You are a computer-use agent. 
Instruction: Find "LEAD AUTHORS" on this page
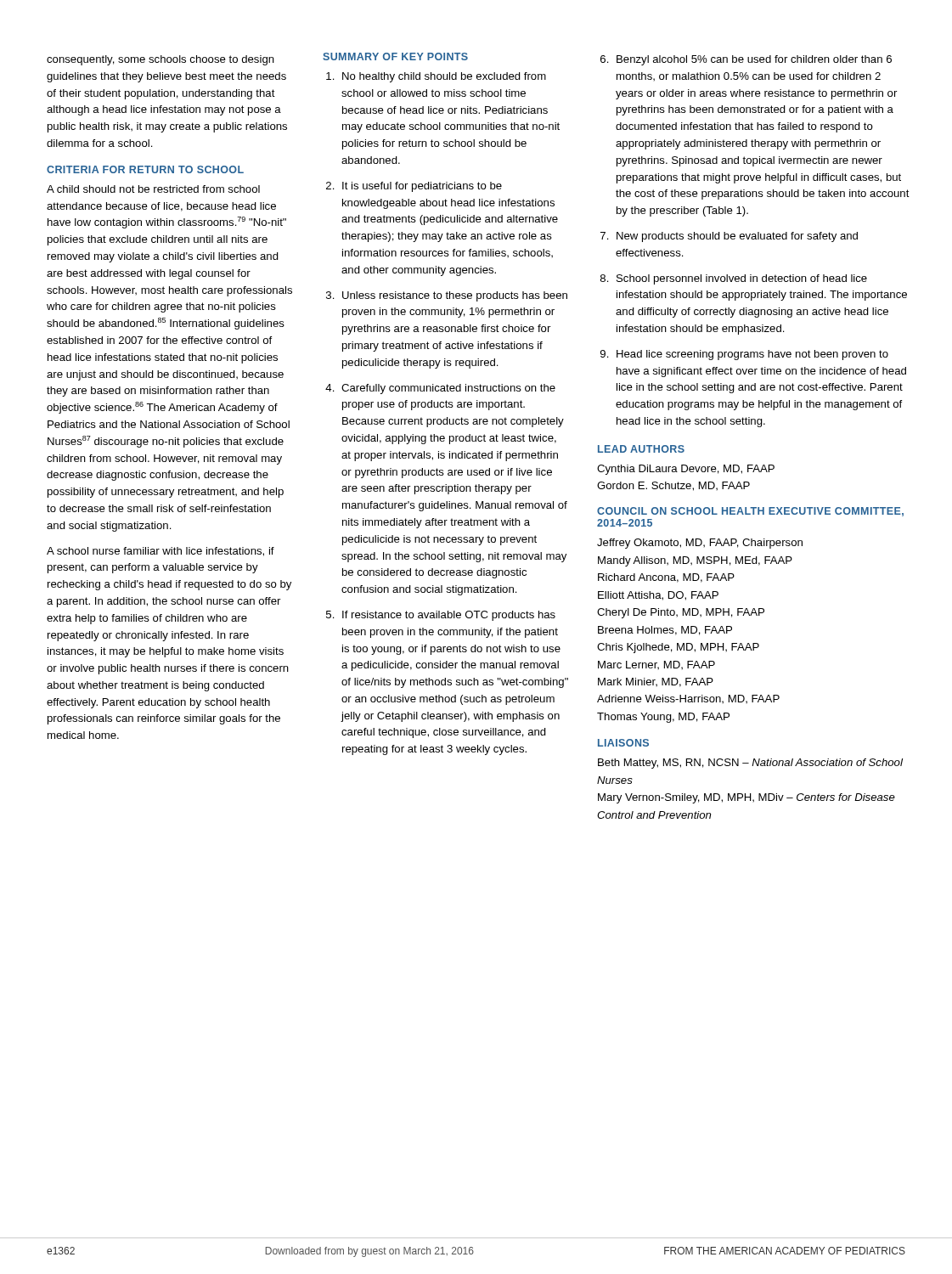pyautogui.click(x=641, y=449)
